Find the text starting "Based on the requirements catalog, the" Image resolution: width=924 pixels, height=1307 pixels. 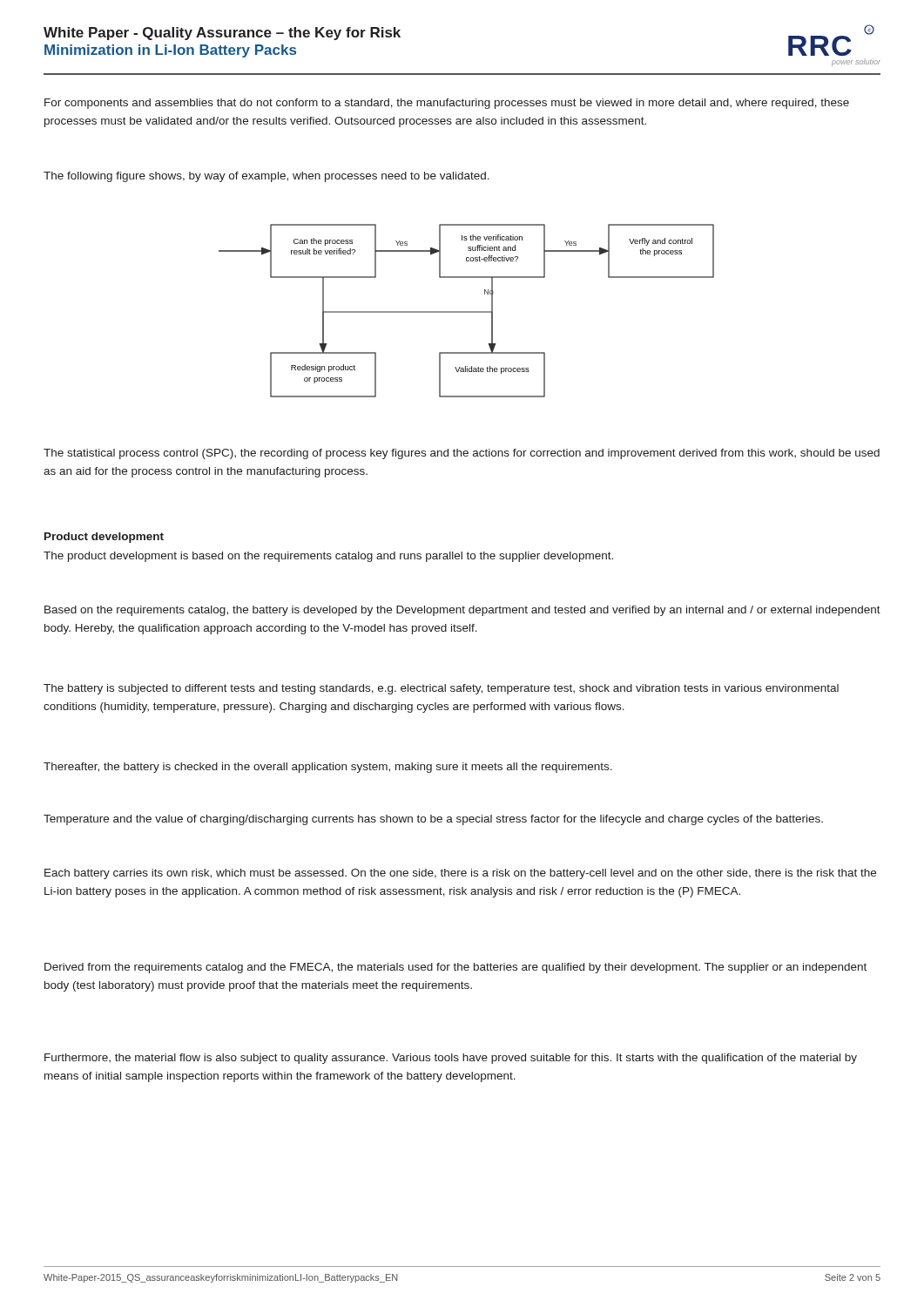coord(462,619)
